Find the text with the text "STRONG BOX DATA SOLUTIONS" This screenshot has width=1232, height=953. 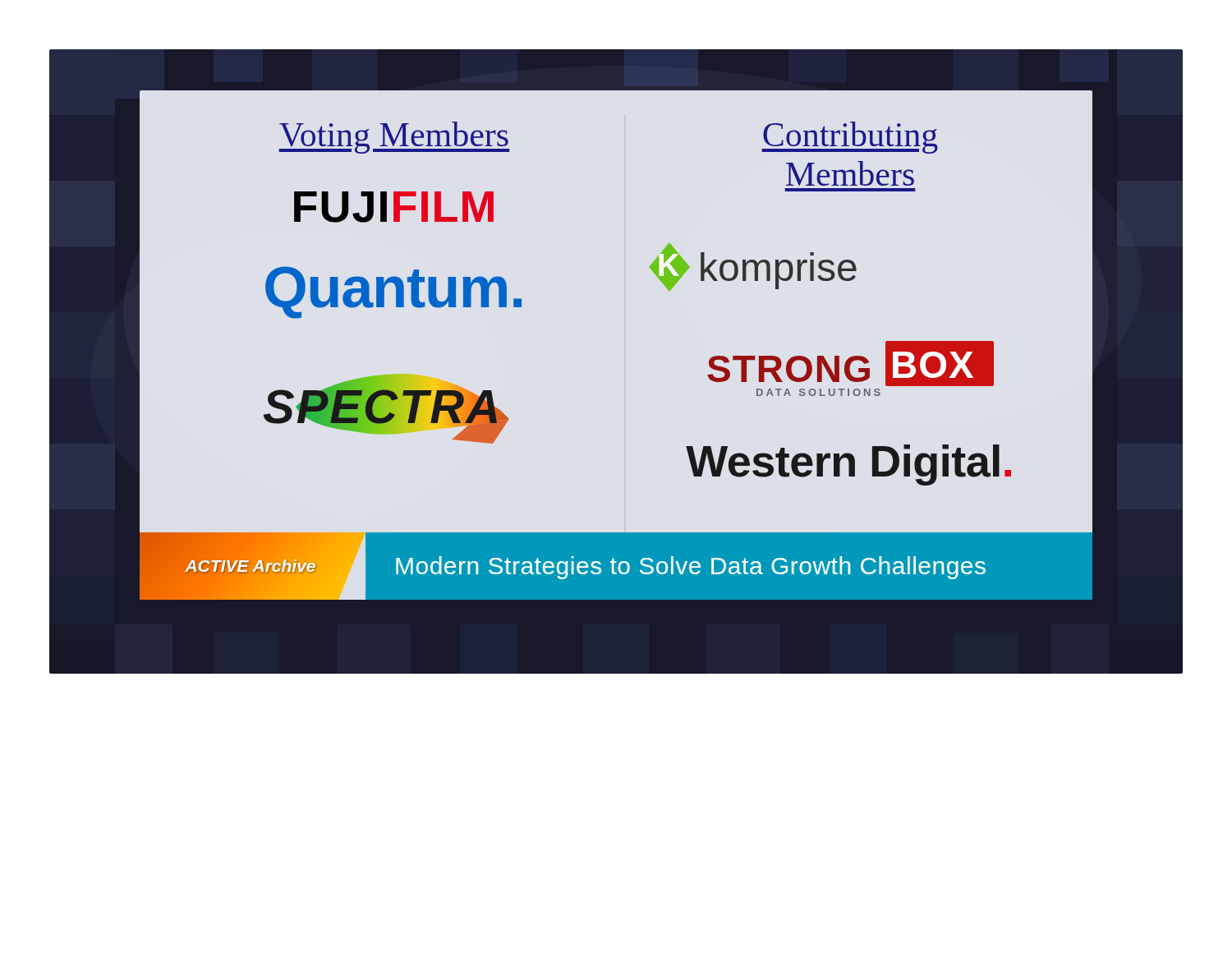(850, 370)
